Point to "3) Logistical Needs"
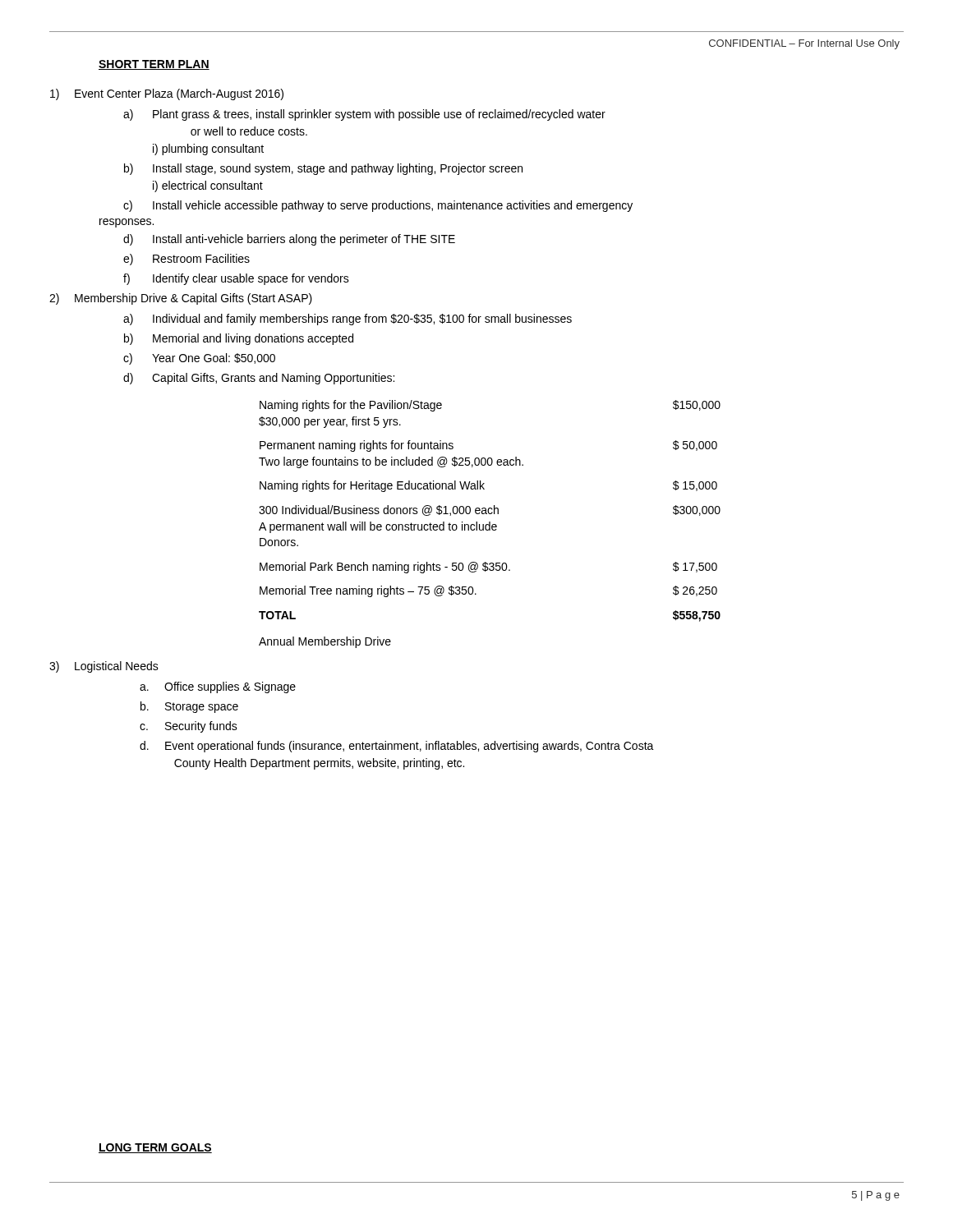Image resolution: width=953 pixels, height=1232 pixels. coord(104,667)
